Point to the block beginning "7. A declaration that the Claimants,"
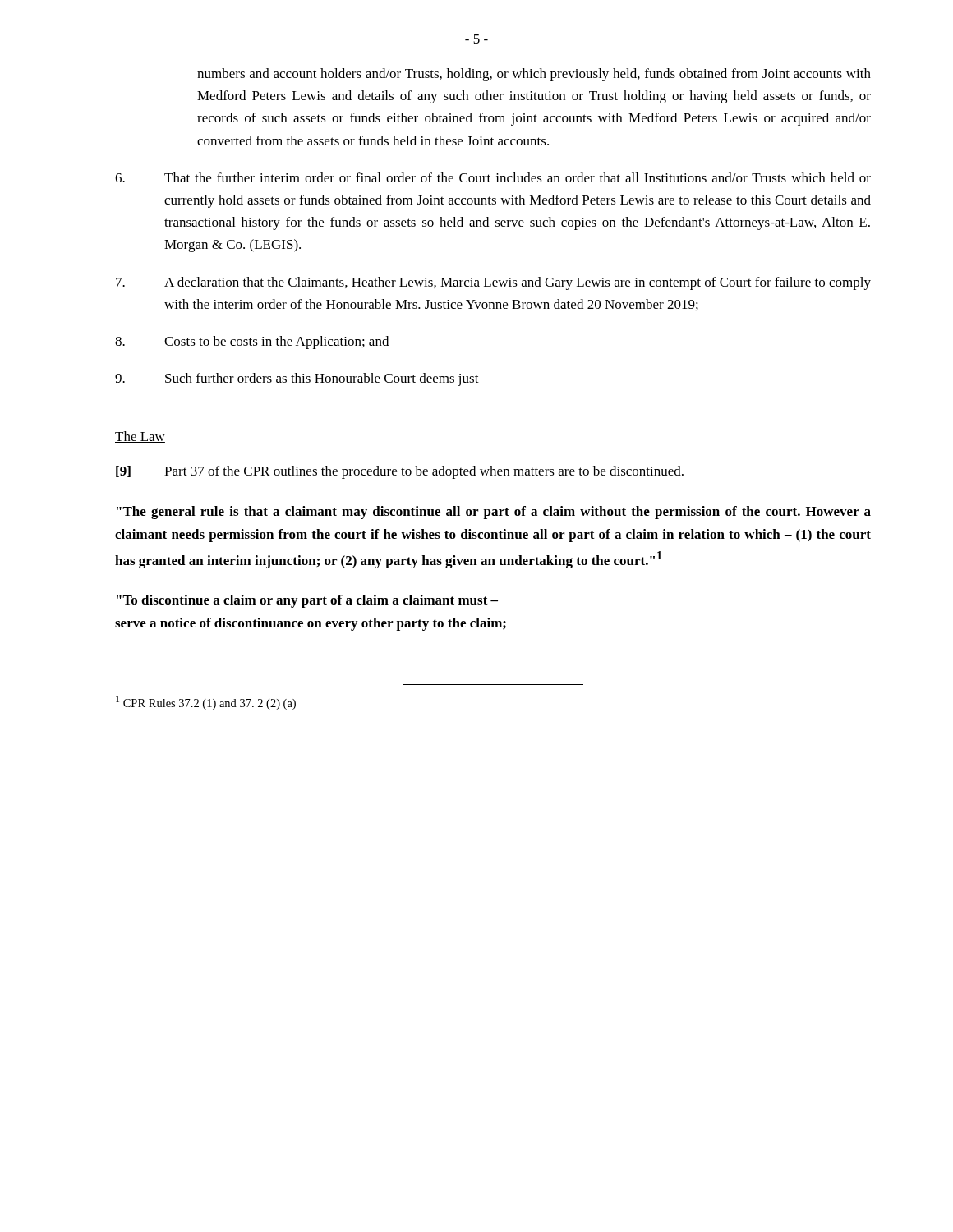Screen dimensions: 1232x953 (x=493, y=293)
